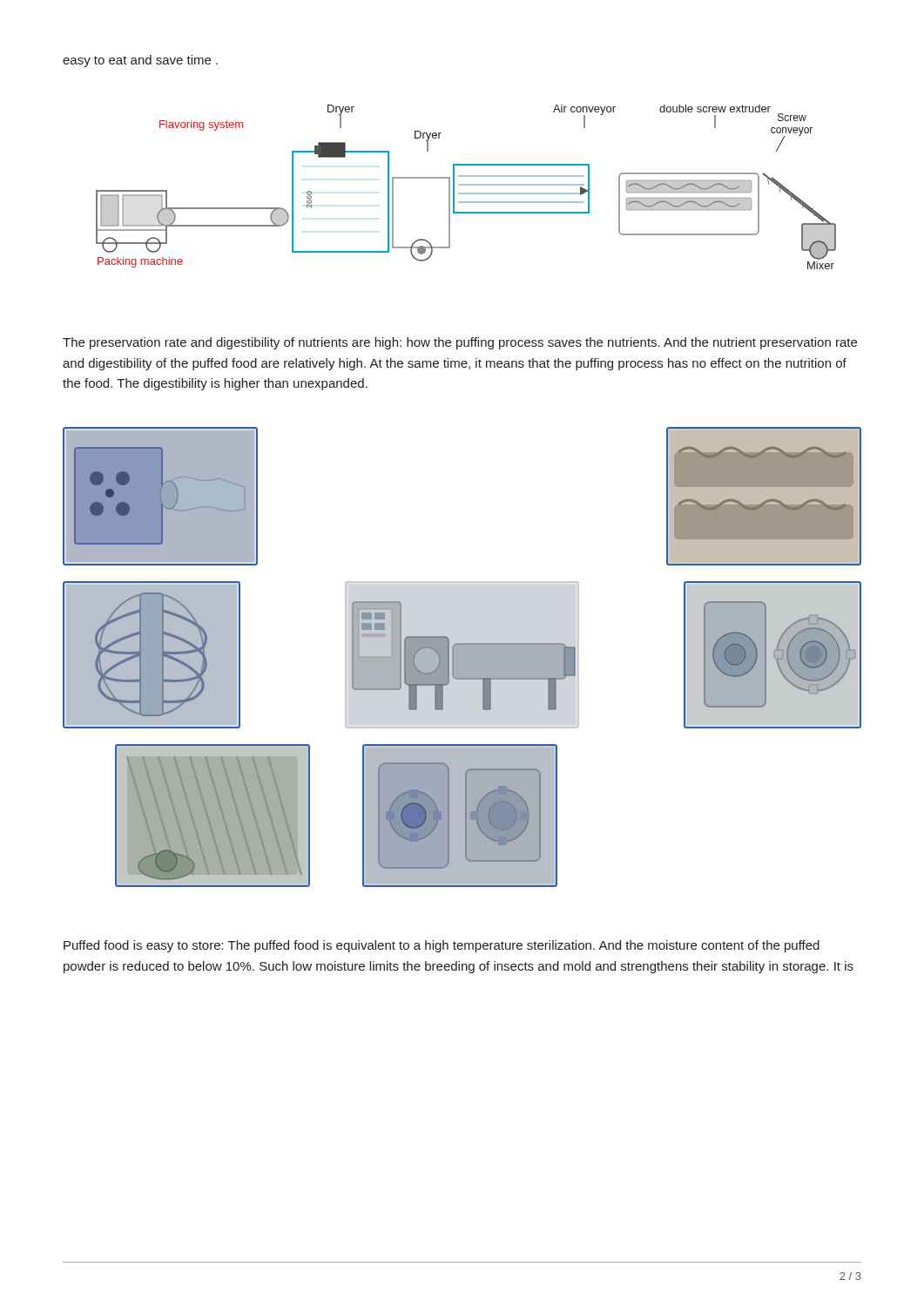924x1307 pixels.
Task: Select the text block with the text "The preservation rate and digestibility"
Action: (460, 363)
